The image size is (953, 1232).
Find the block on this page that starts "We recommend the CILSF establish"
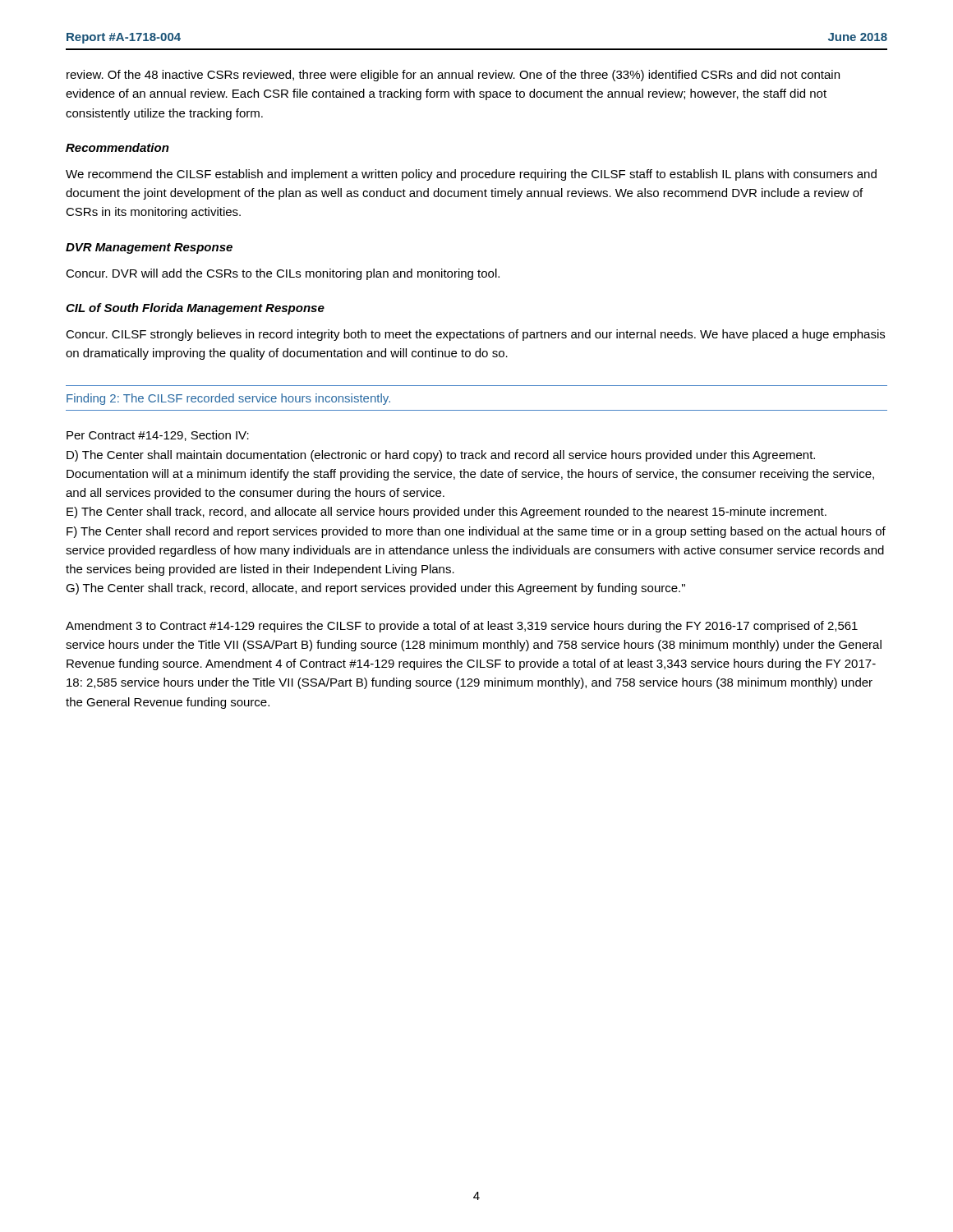471,193
